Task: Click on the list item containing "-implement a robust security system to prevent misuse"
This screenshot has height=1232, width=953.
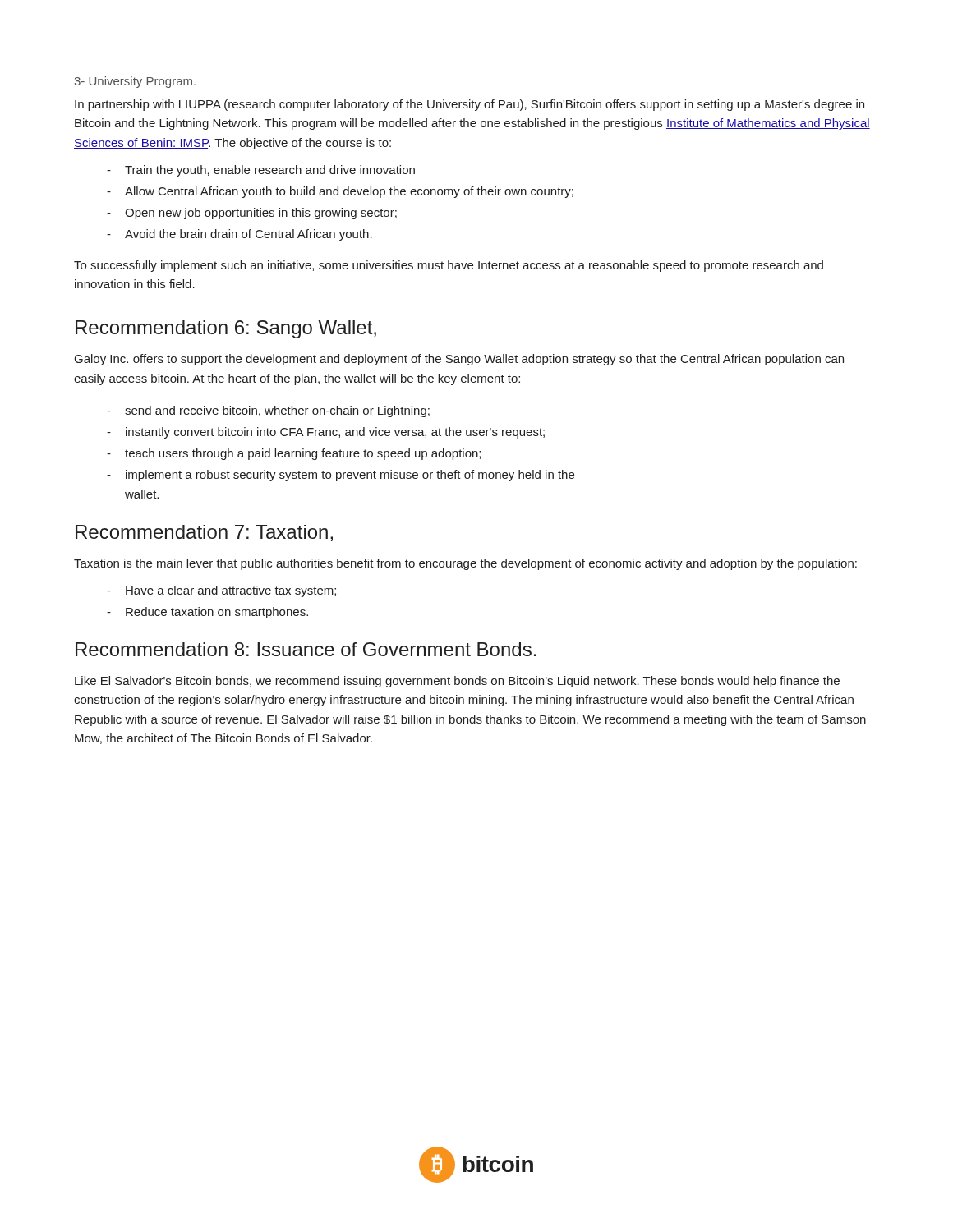Action: [x=493, y=484]
